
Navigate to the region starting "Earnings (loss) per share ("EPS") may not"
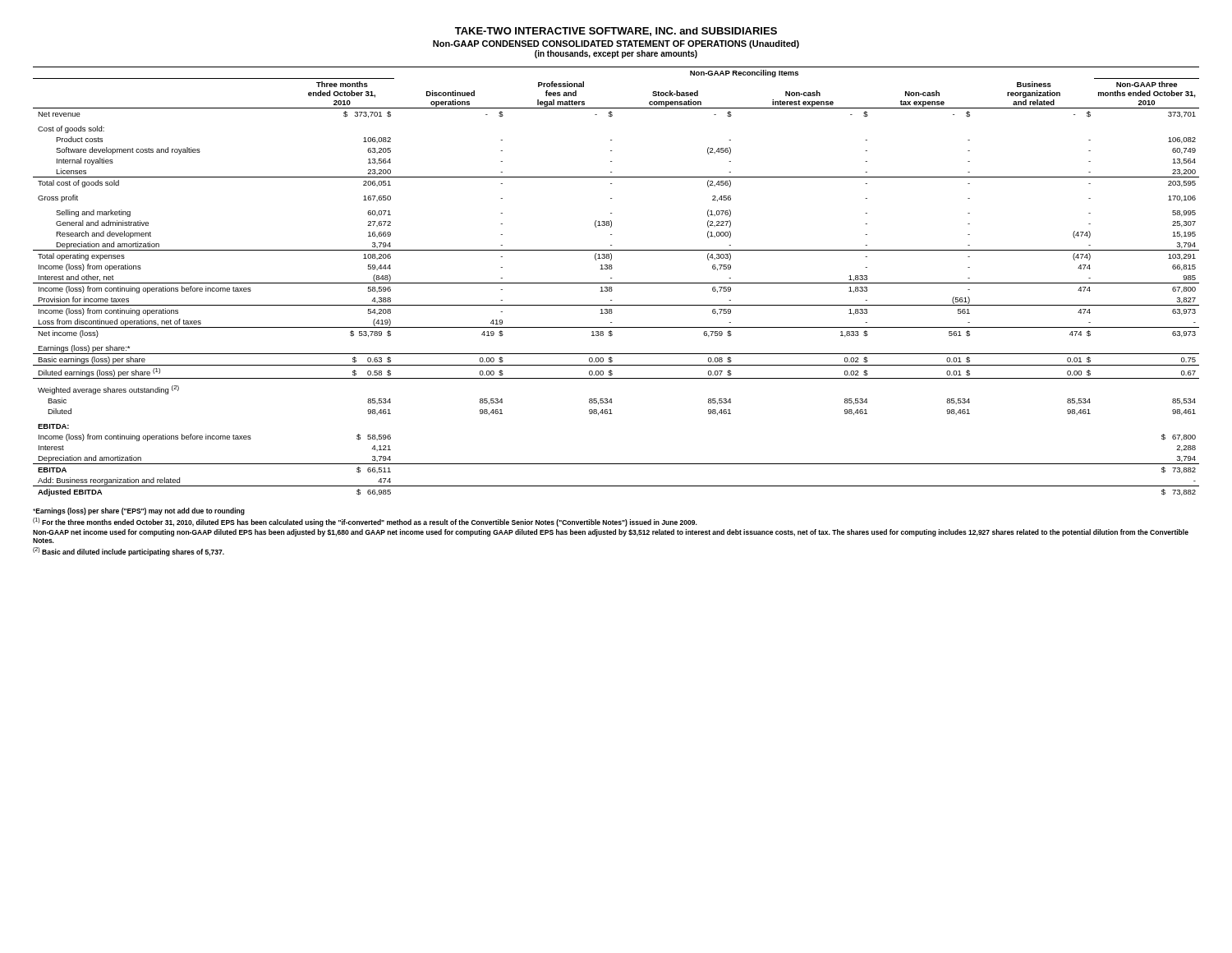pyautogui.click(x=616, y=511)
